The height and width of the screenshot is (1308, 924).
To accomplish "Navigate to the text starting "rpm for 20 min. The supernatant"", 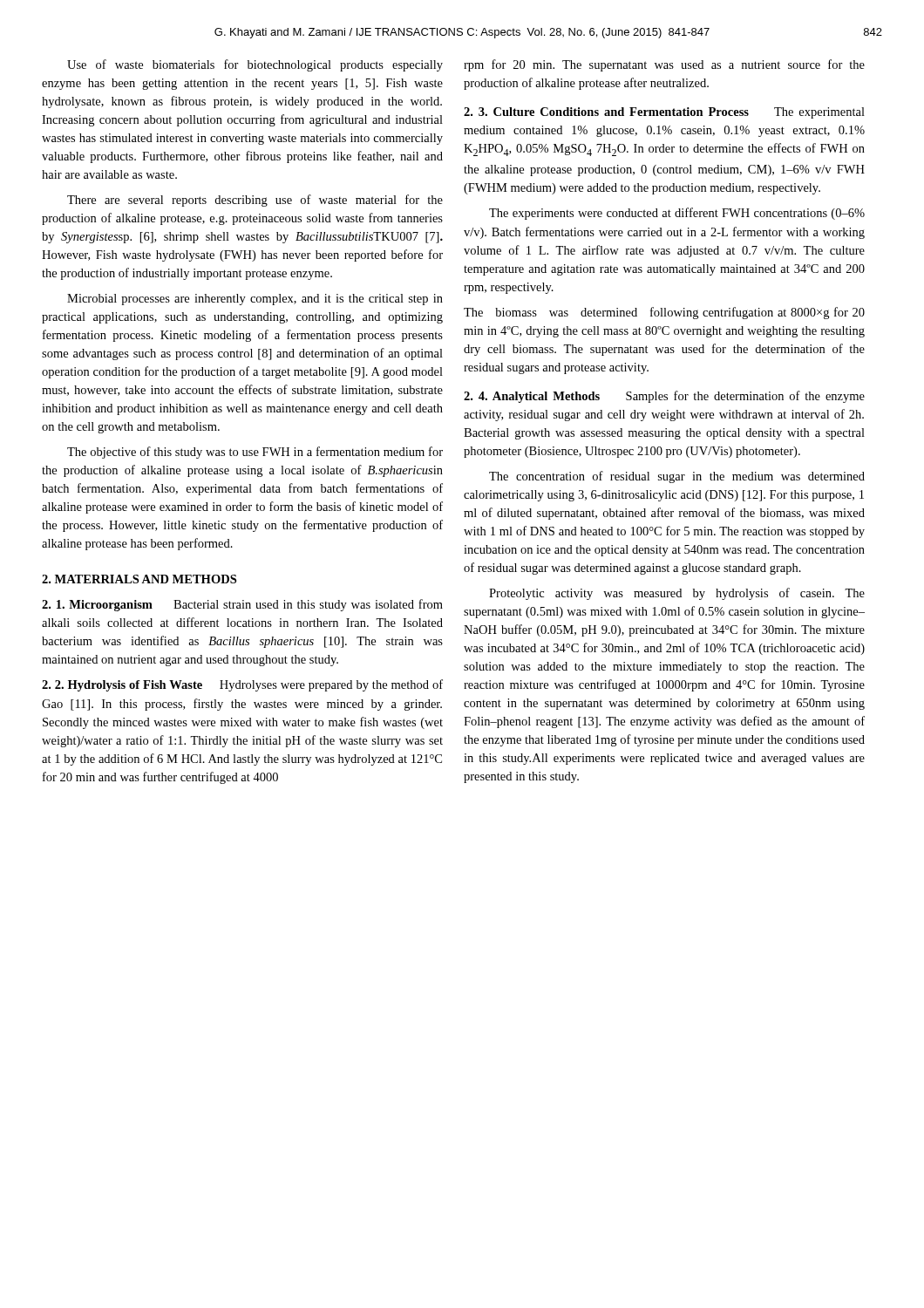I will 664,74.
